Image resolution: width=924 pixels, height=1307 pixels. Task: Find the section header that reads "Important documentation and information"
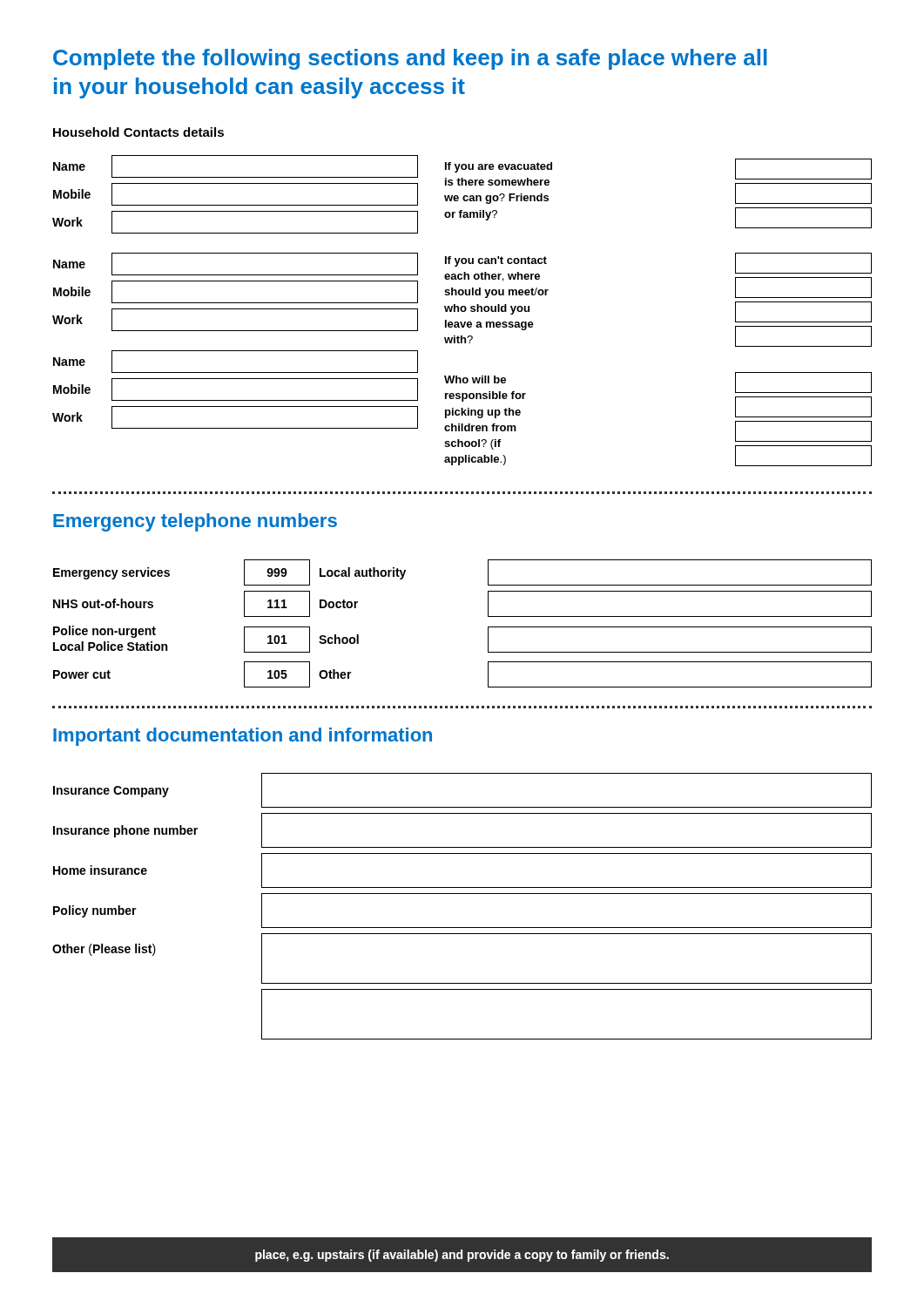click(243, 736)
